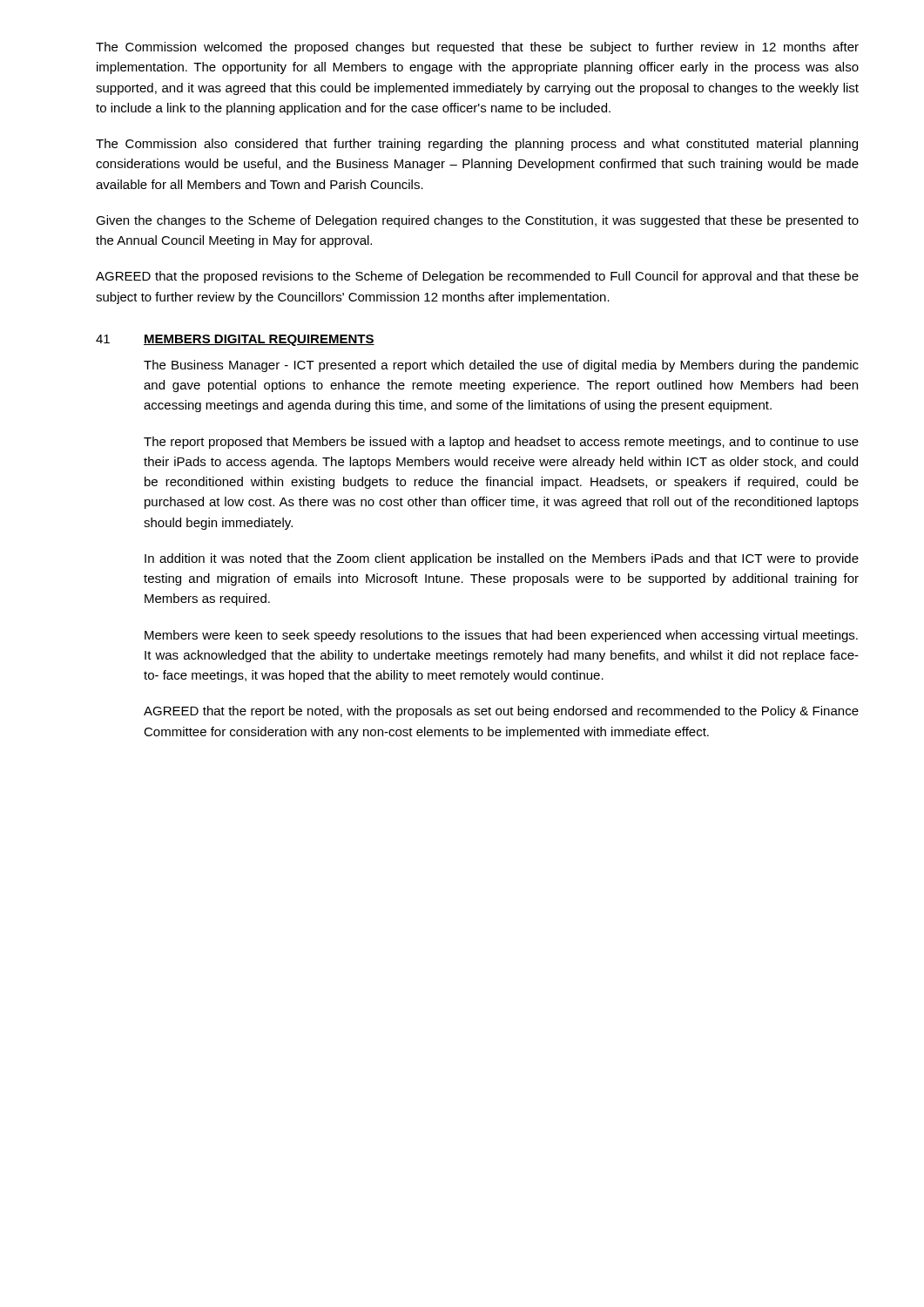Find the text block containing "The Commission also"
924x1307 pixels.
(x=477, y=164)
